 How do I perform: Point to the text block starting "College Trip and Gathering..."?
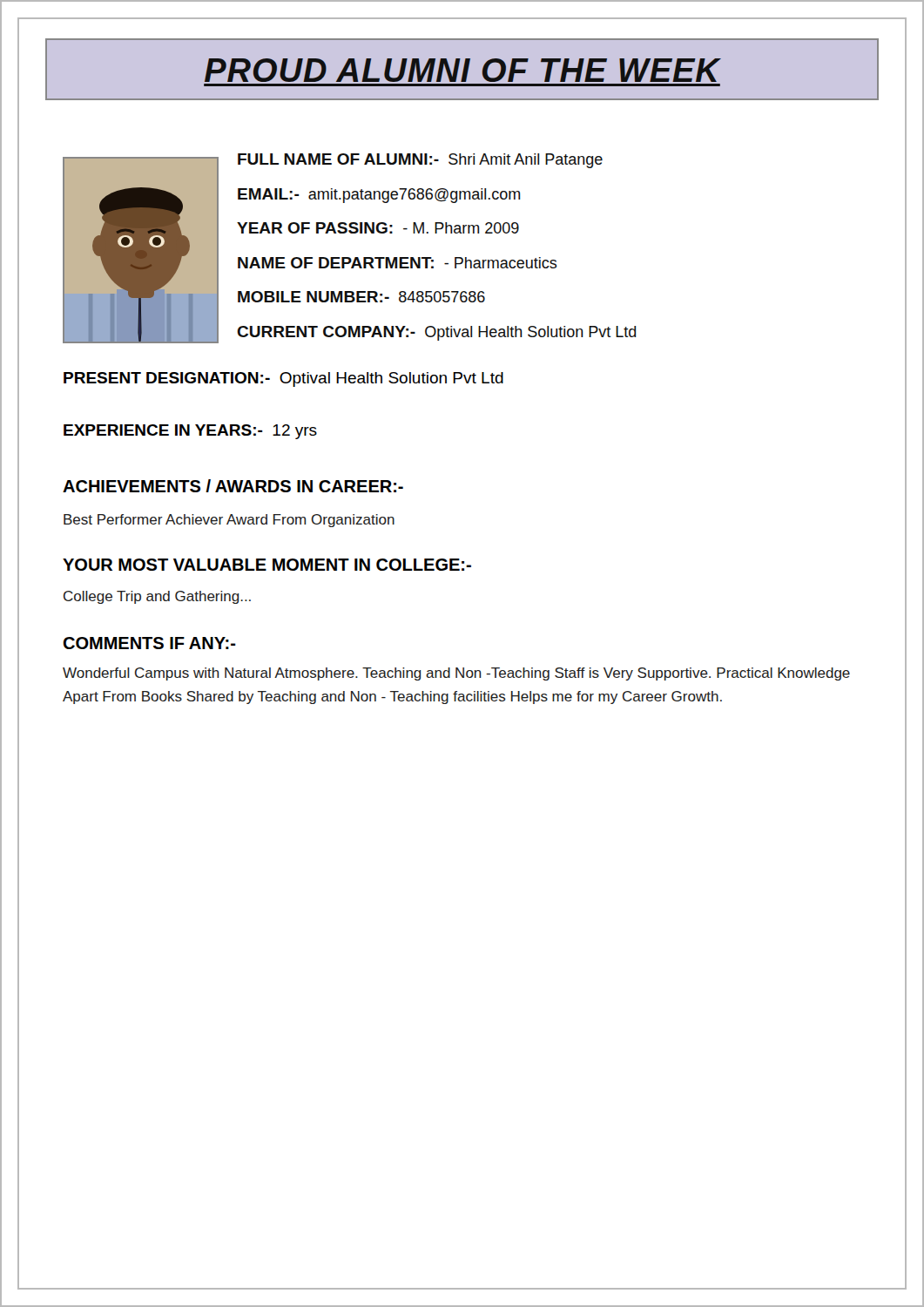[x=157, y=596]
